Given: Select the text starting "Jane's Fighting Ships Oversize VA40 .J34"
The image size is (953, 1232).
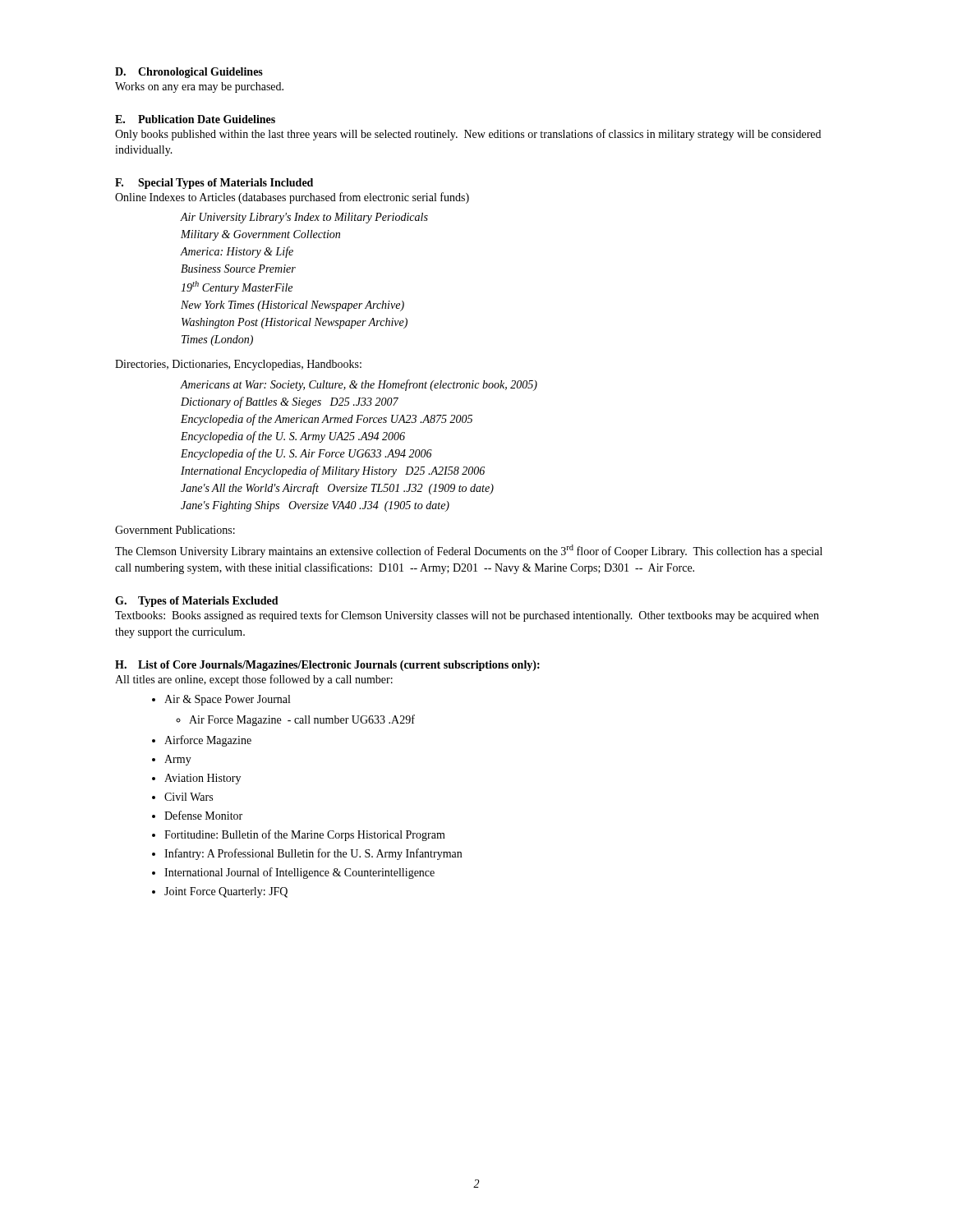Looking at the screenshot, I should pyautogui.click(x=315, y=506).
